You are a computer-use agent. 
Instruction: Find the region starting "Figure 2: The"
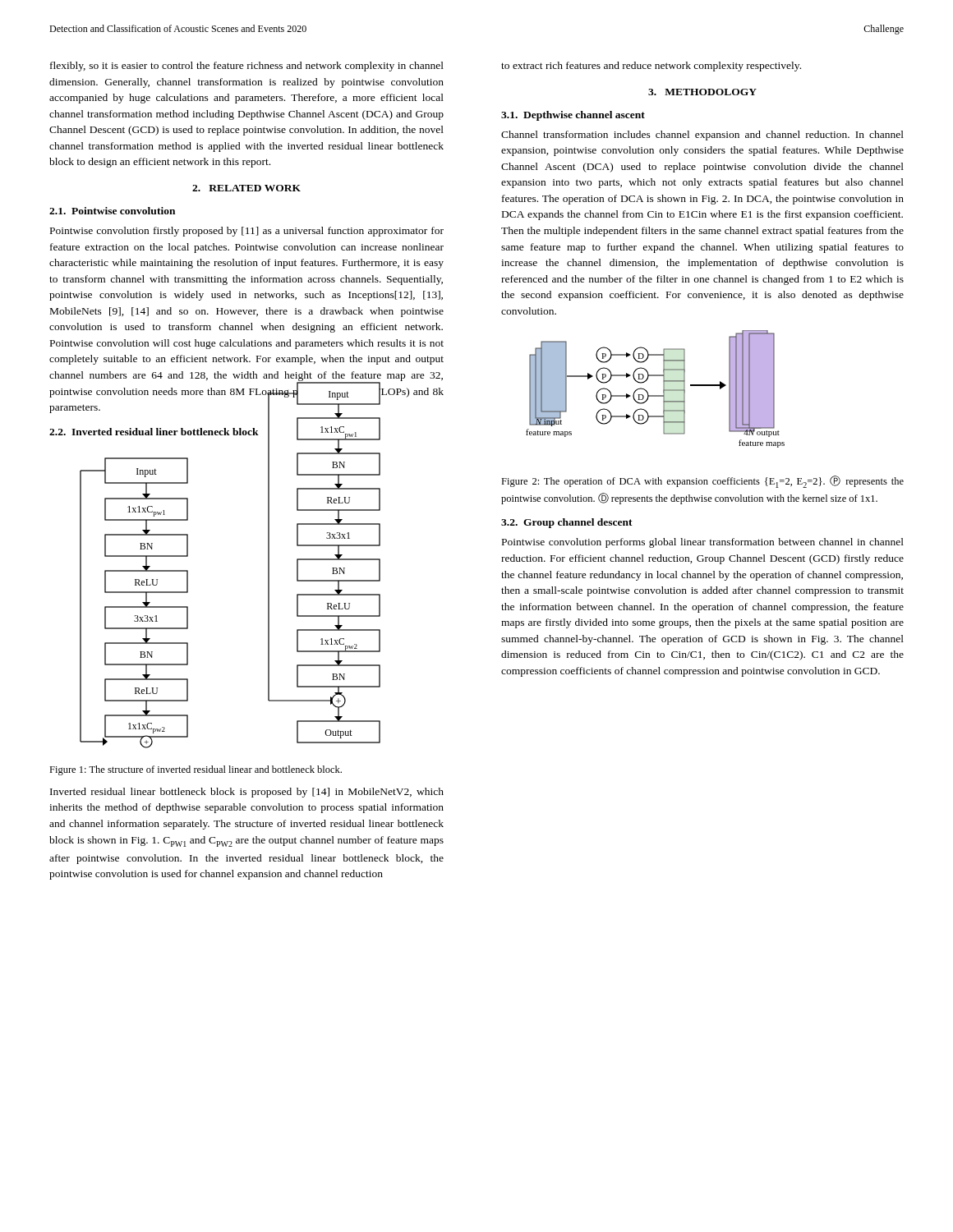pos(702,490)
